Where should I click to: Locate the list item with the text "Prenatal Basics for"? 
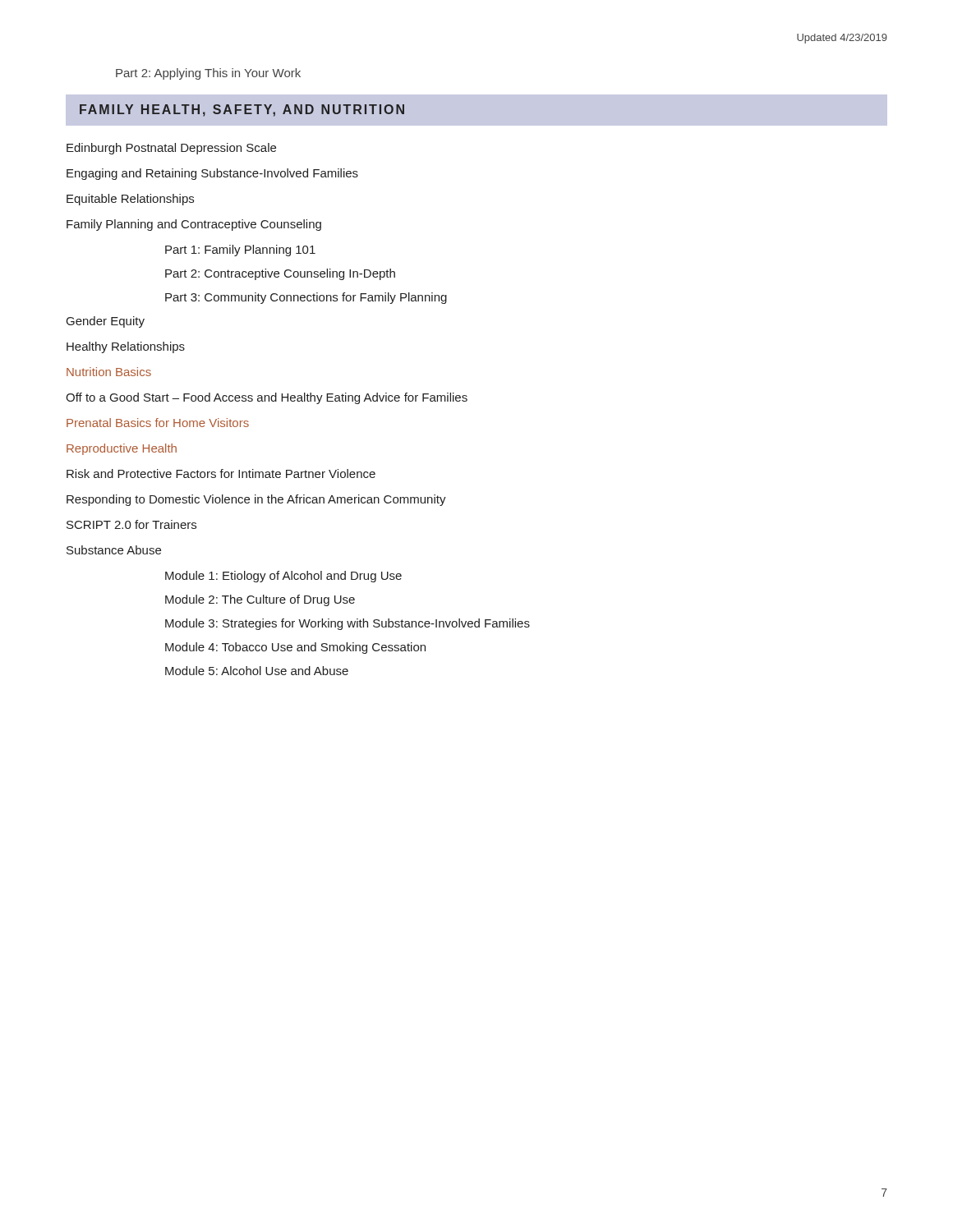pos(157,423)
